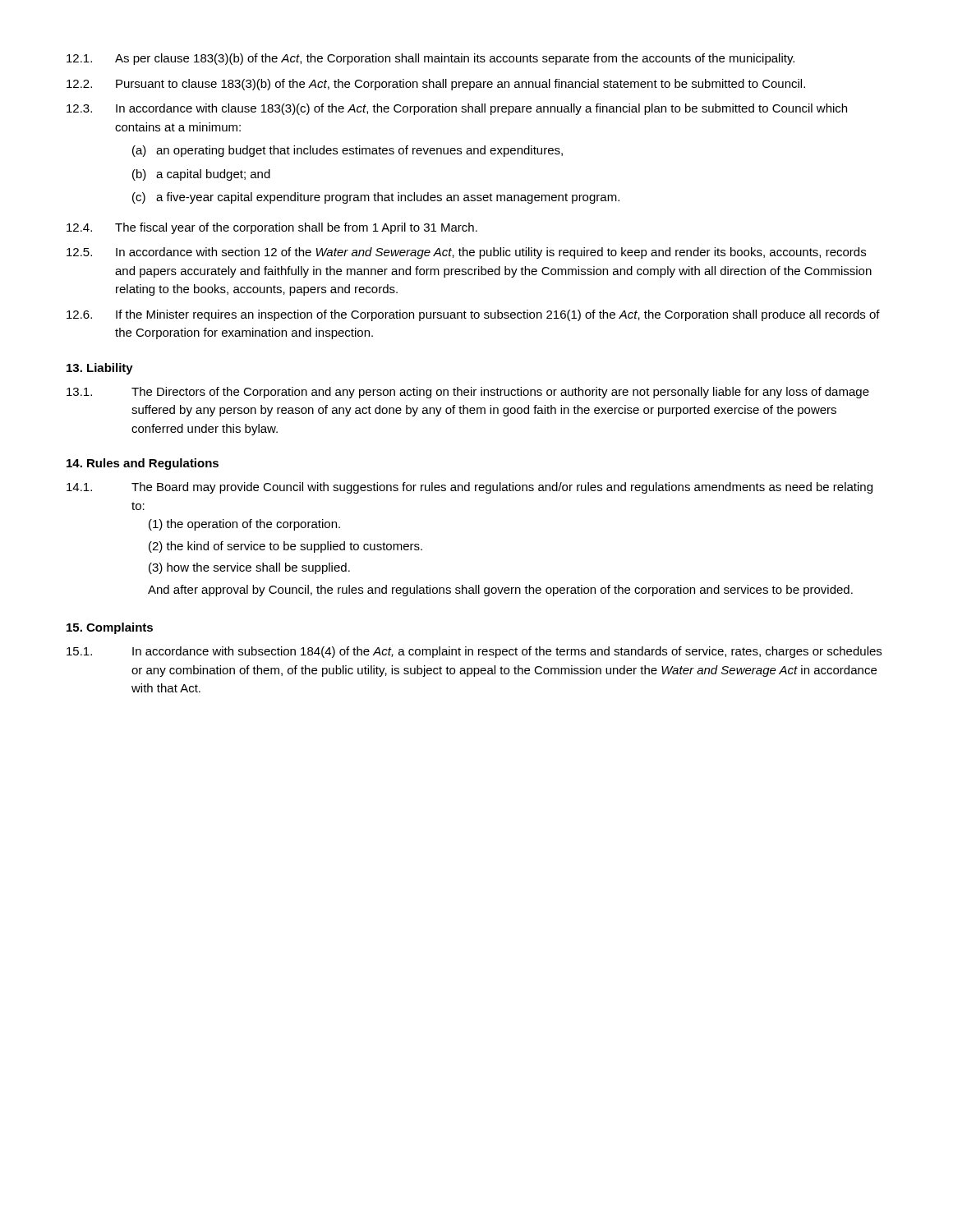Point to the block beginning "12.4. The fiscal year"
The image size is (953, 1232).
[x=476, y=227]
